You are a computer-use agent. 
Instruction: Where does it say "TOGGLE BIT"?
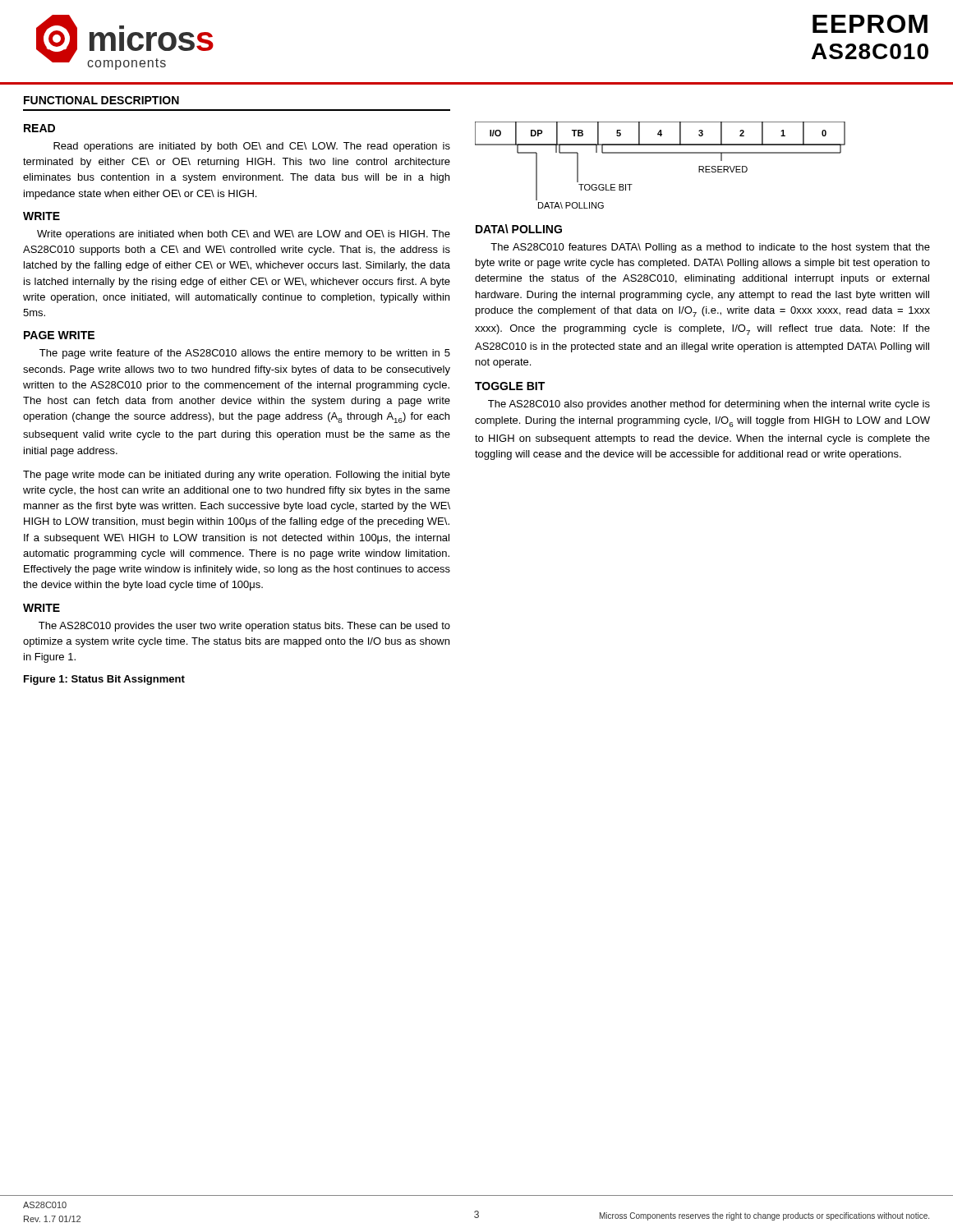[510, 386]
